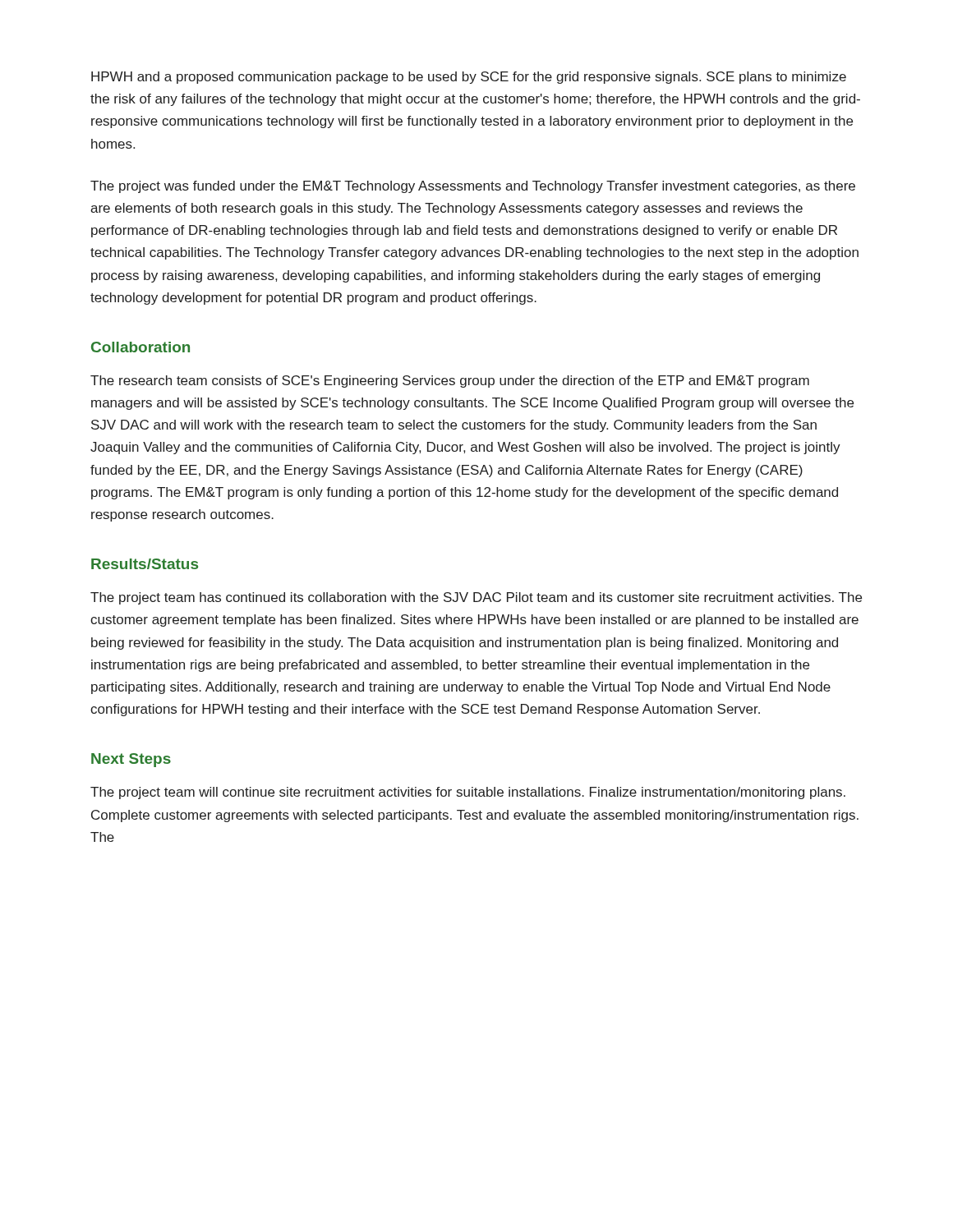The image size is (953, 1232).
Task: Click the passage that begins "The project was funded under"
Action: [x=475, y=242]
